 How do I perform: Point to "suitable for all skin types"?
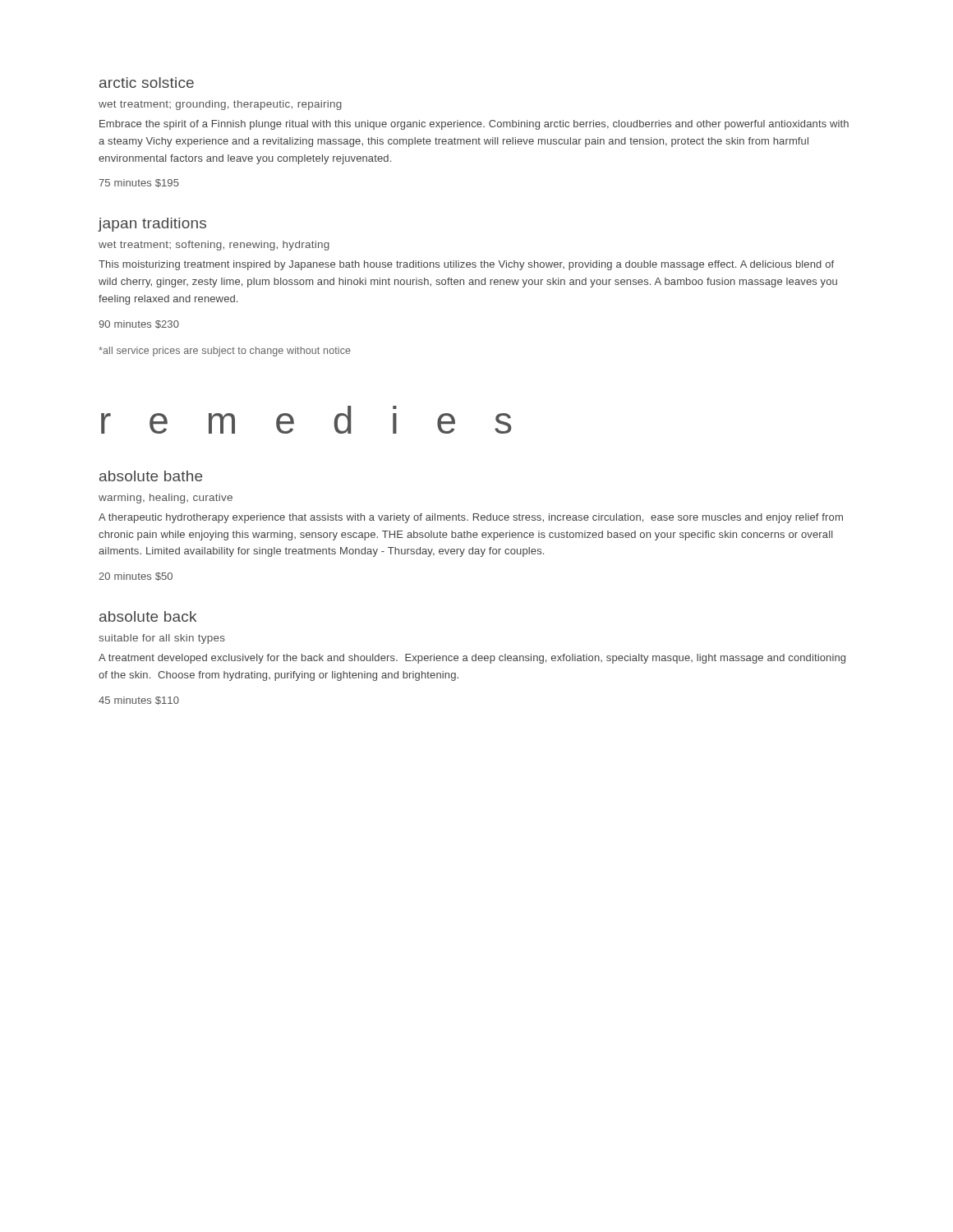(x=162, y=638)
